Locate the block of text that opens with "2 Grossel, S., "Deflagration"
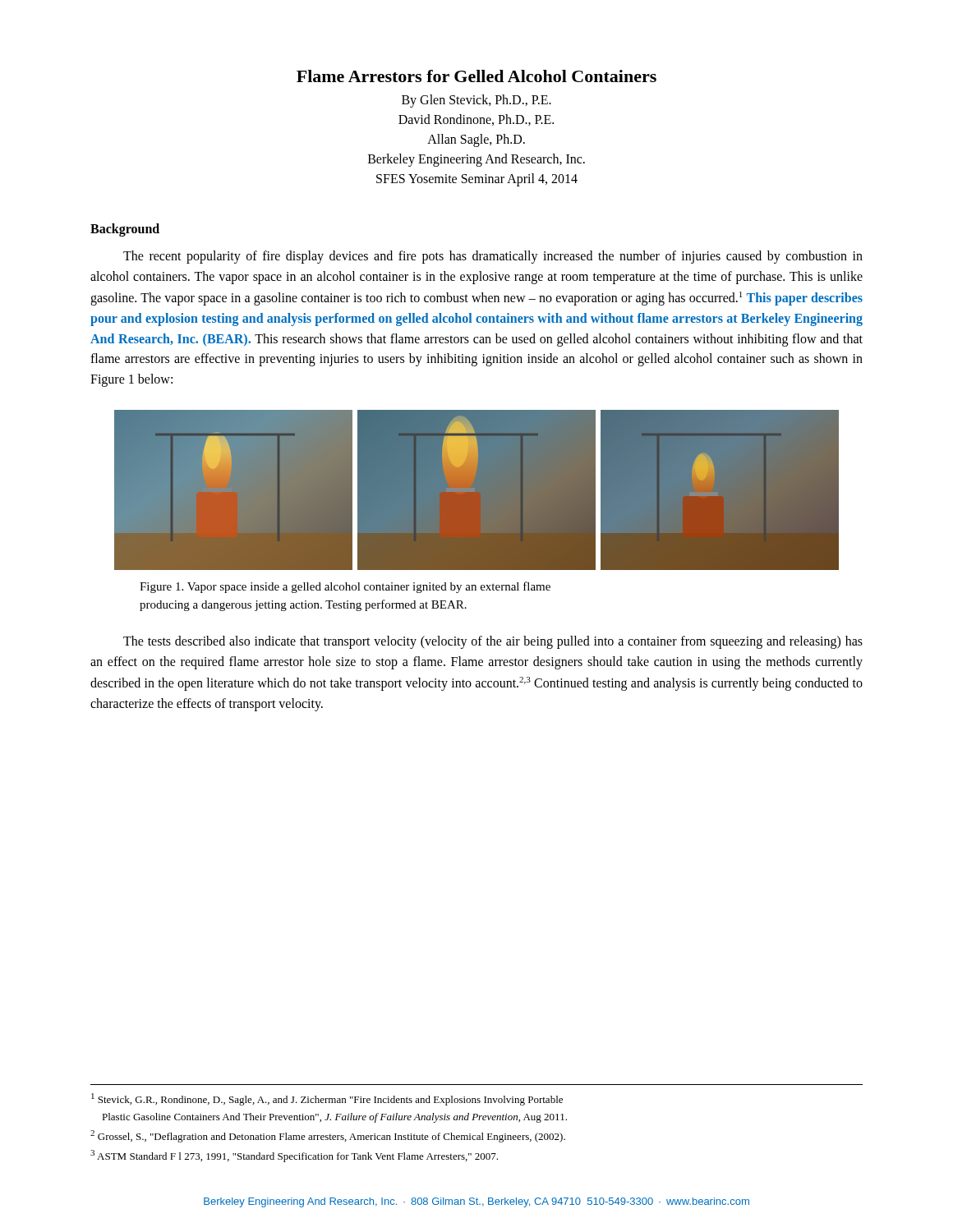953x1232 pixels. tap(328, 1135)
